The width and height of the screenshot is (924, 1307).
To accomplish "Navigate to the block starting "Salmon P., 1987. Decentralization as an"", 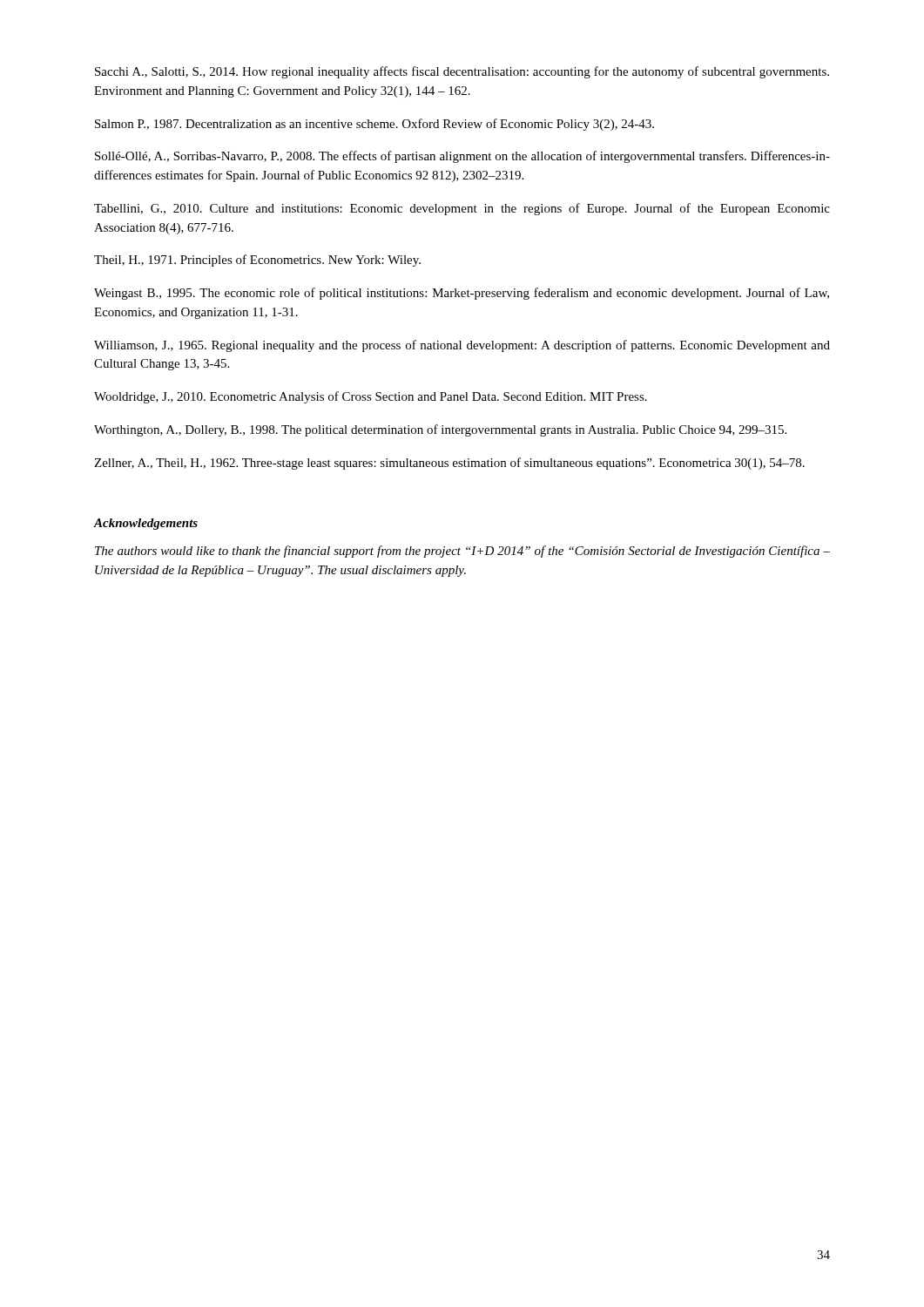I will (374, 123).
